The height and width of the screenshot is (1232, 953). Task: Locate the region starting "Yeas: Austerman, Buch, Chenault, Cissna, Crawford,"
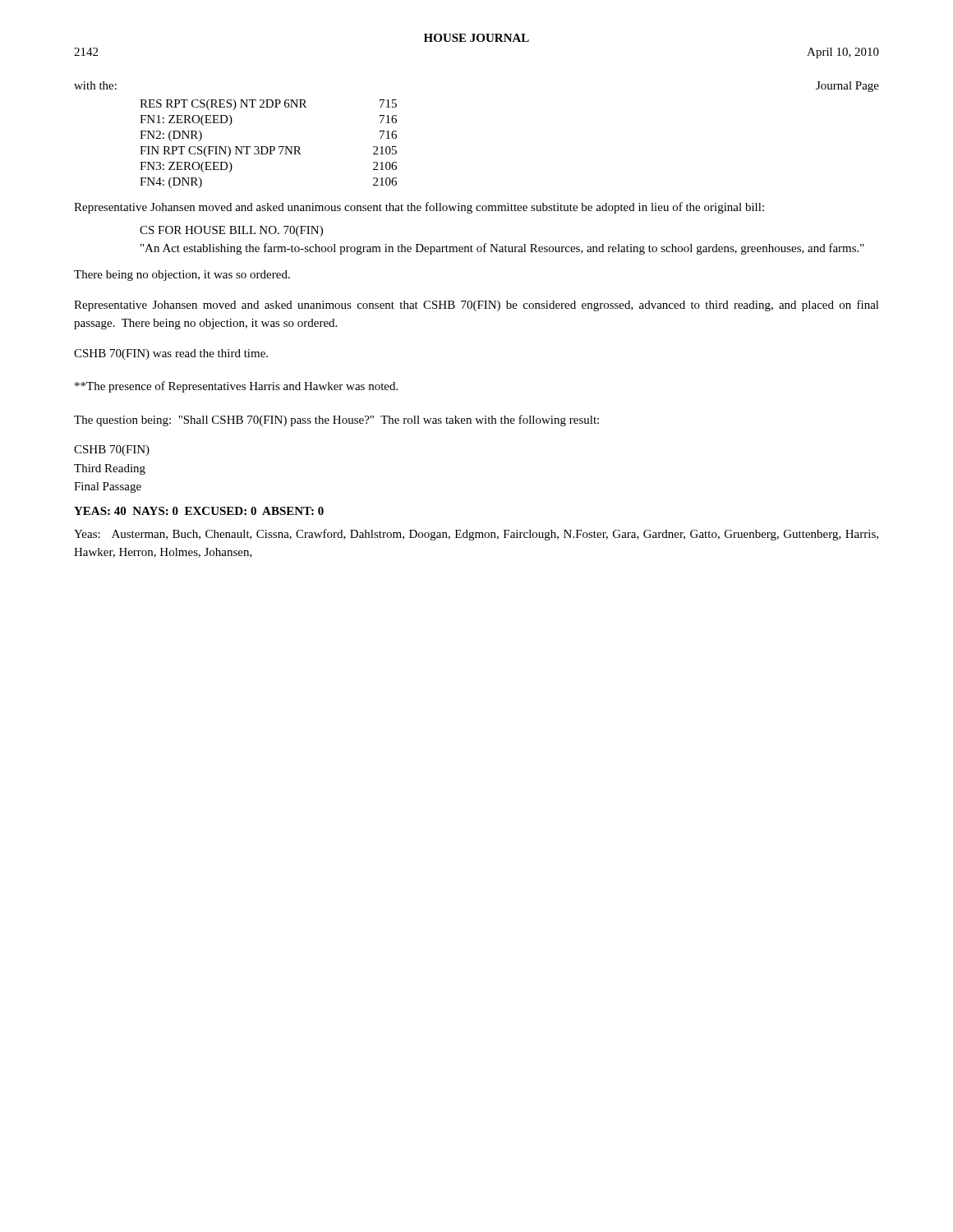[476, 543]
